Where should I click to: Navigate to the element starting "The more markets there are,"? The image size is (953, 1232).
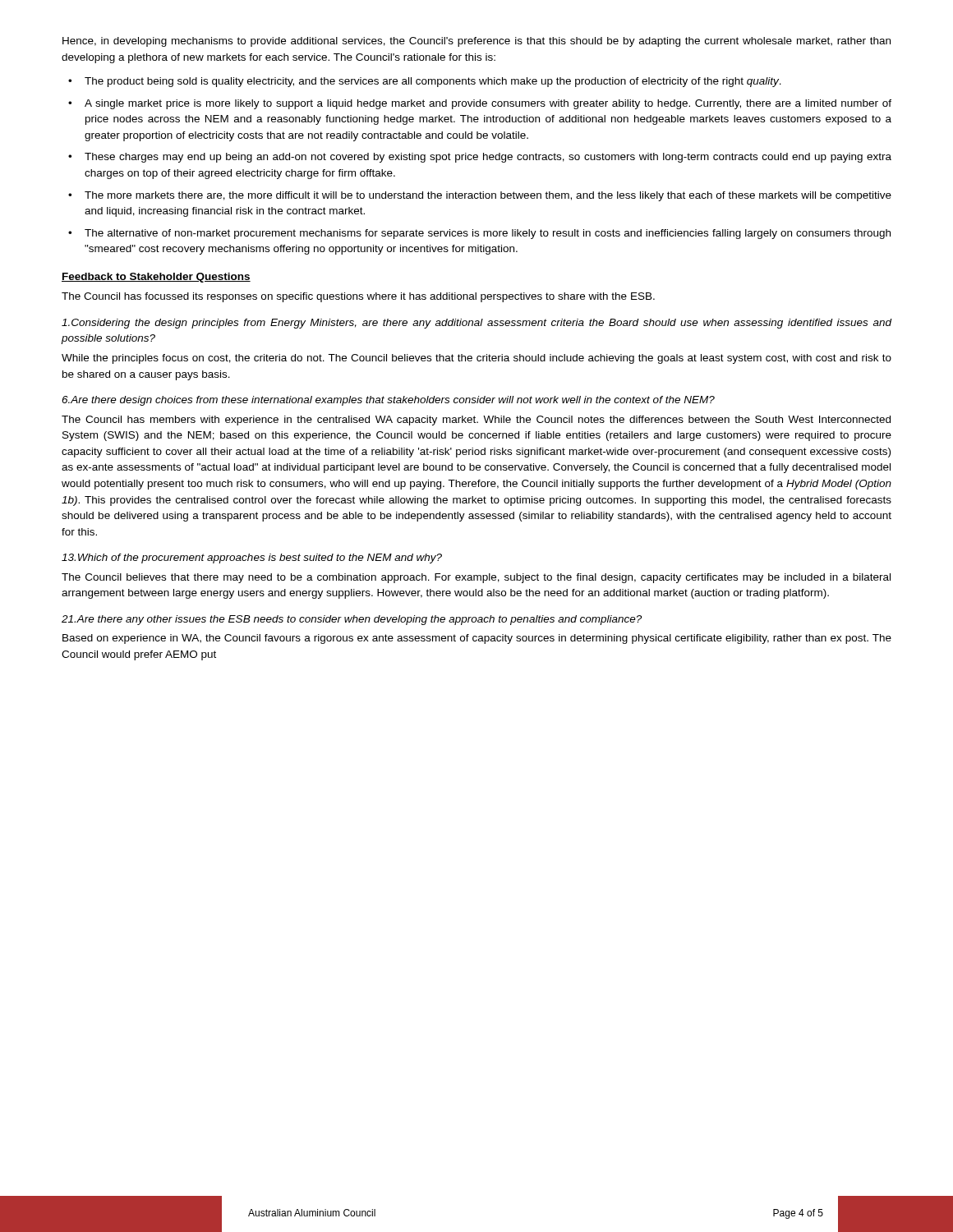[x=488, y=203]
